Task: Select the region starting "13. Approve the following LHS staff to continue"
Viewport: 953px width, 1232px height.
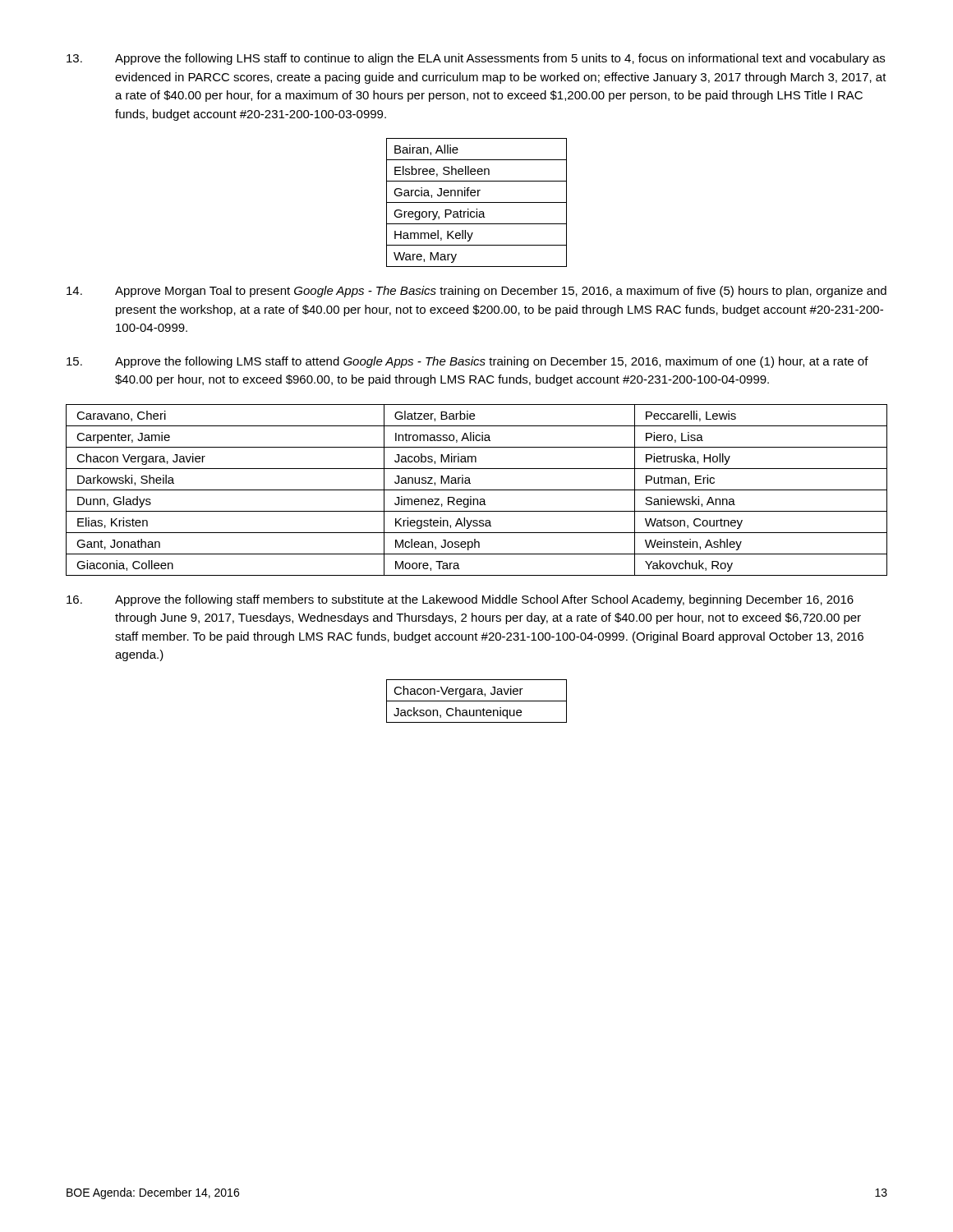Action: 476,86
